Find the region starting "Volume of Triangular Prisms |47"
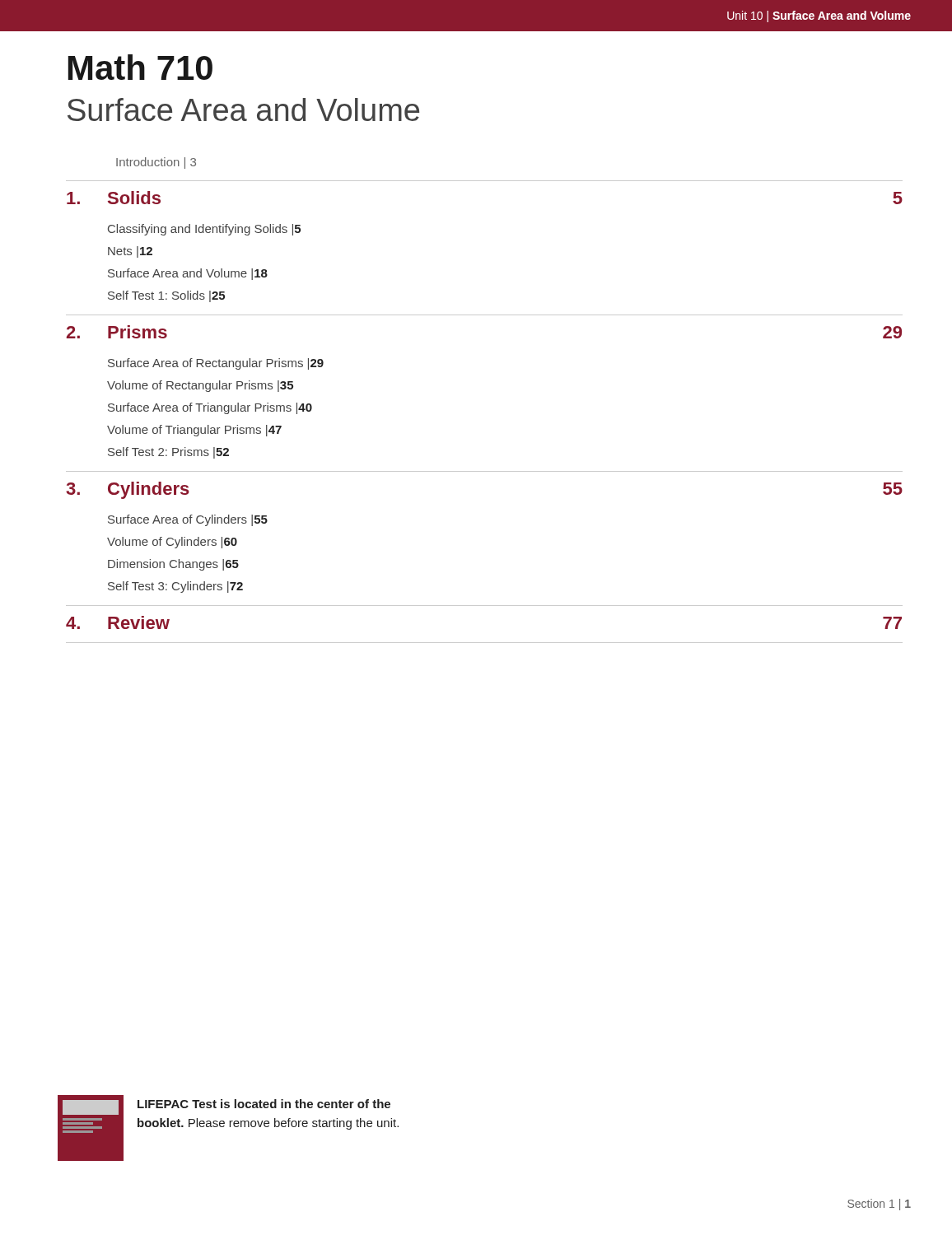952x1235 pixels. click(x=194, y=431)
